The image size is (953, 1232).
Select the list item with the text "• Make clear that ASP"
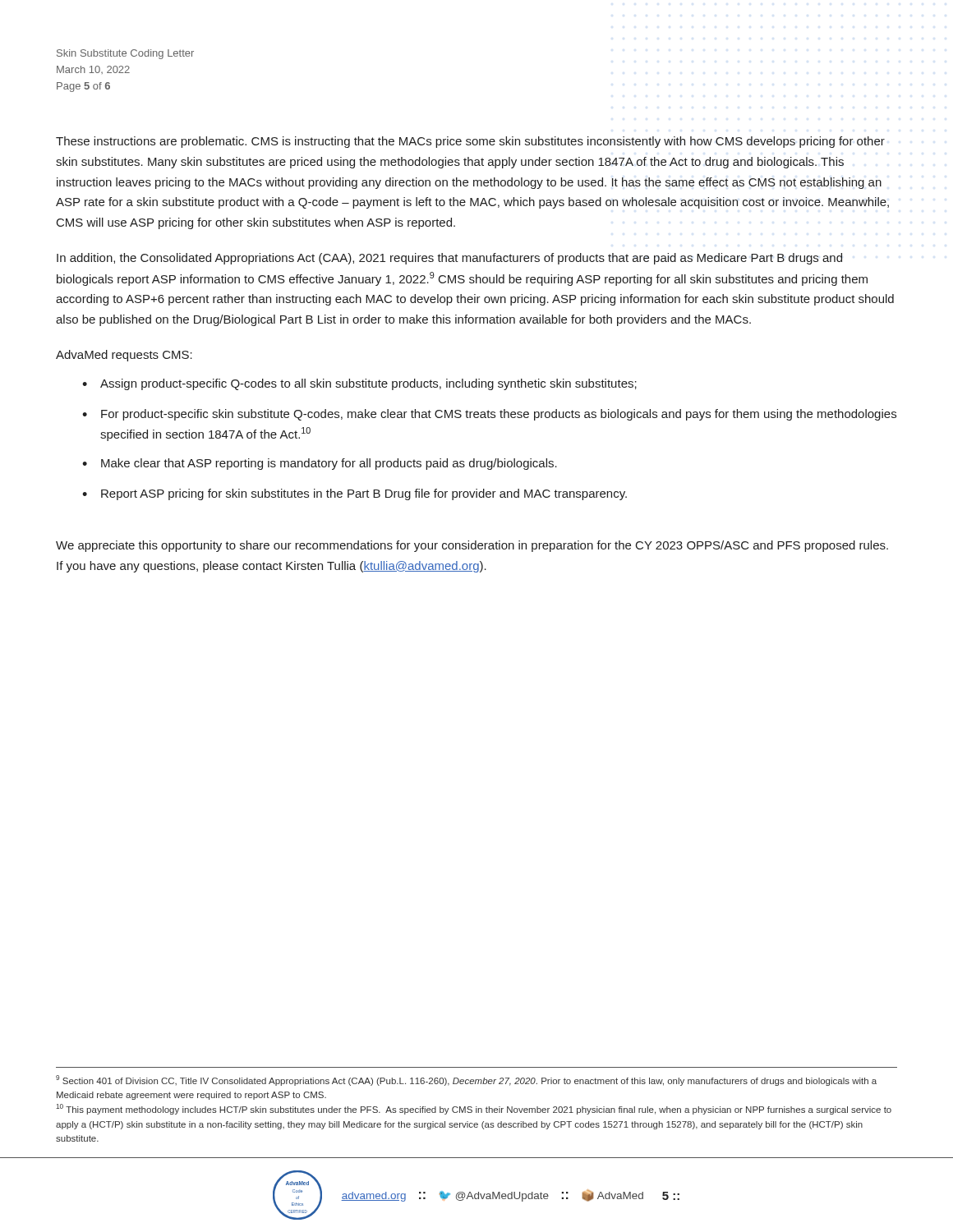click(x=490, y=464)
